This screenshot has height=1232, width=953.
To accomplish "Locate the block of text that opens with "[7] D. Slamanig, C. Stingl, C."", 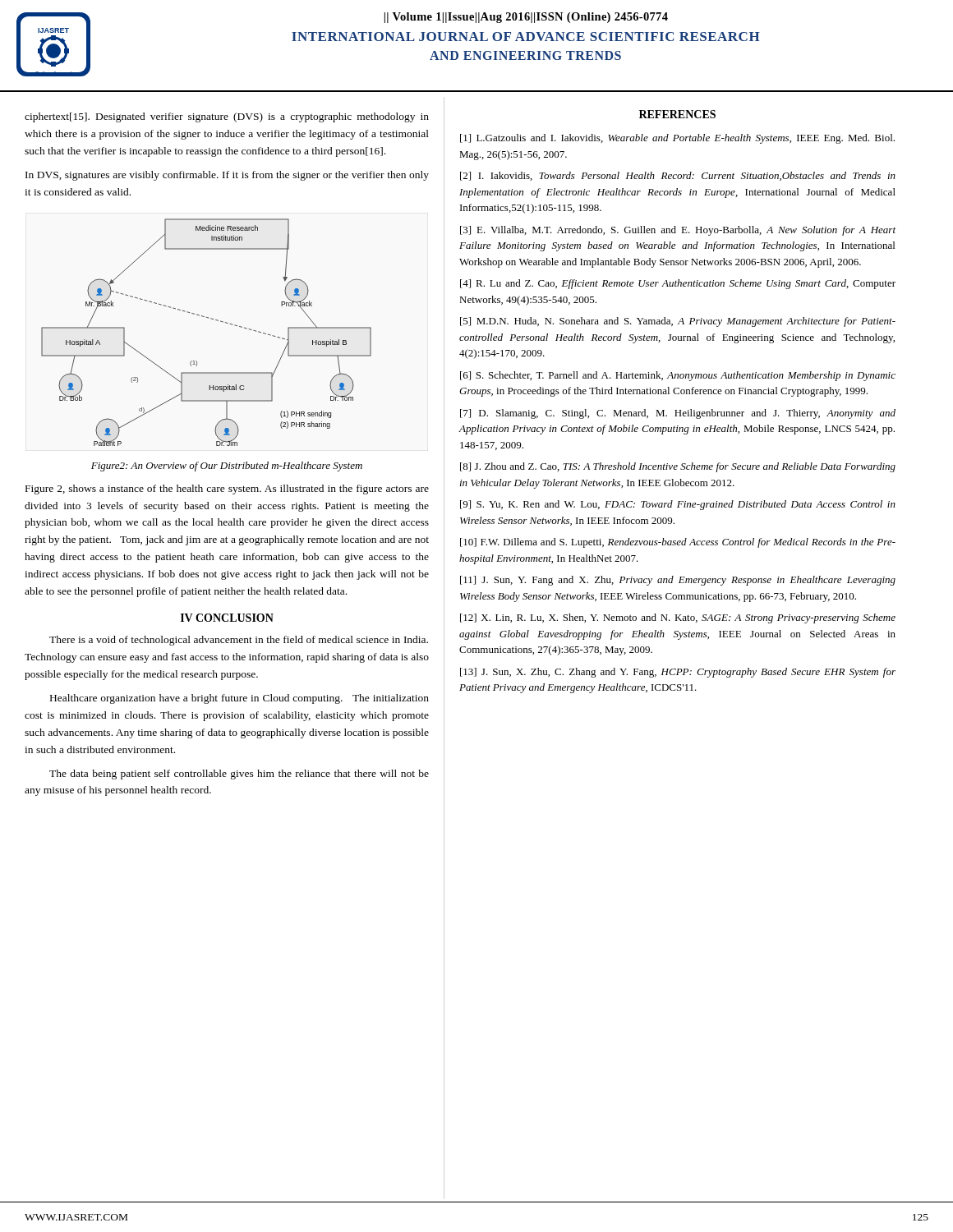I will click(677, 428).
